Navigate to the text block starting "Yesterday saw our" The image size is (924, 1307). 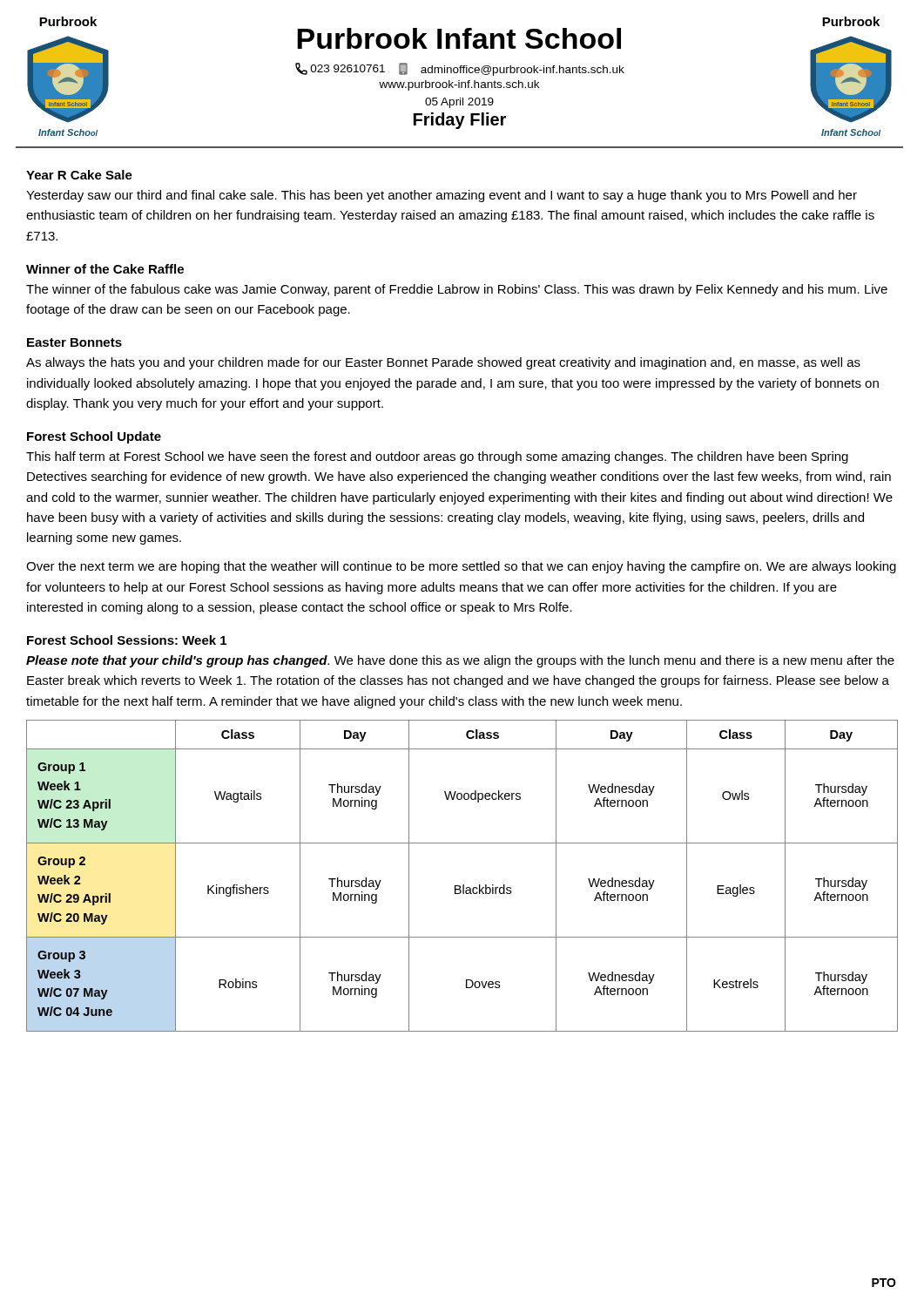(x=450, y=215)
